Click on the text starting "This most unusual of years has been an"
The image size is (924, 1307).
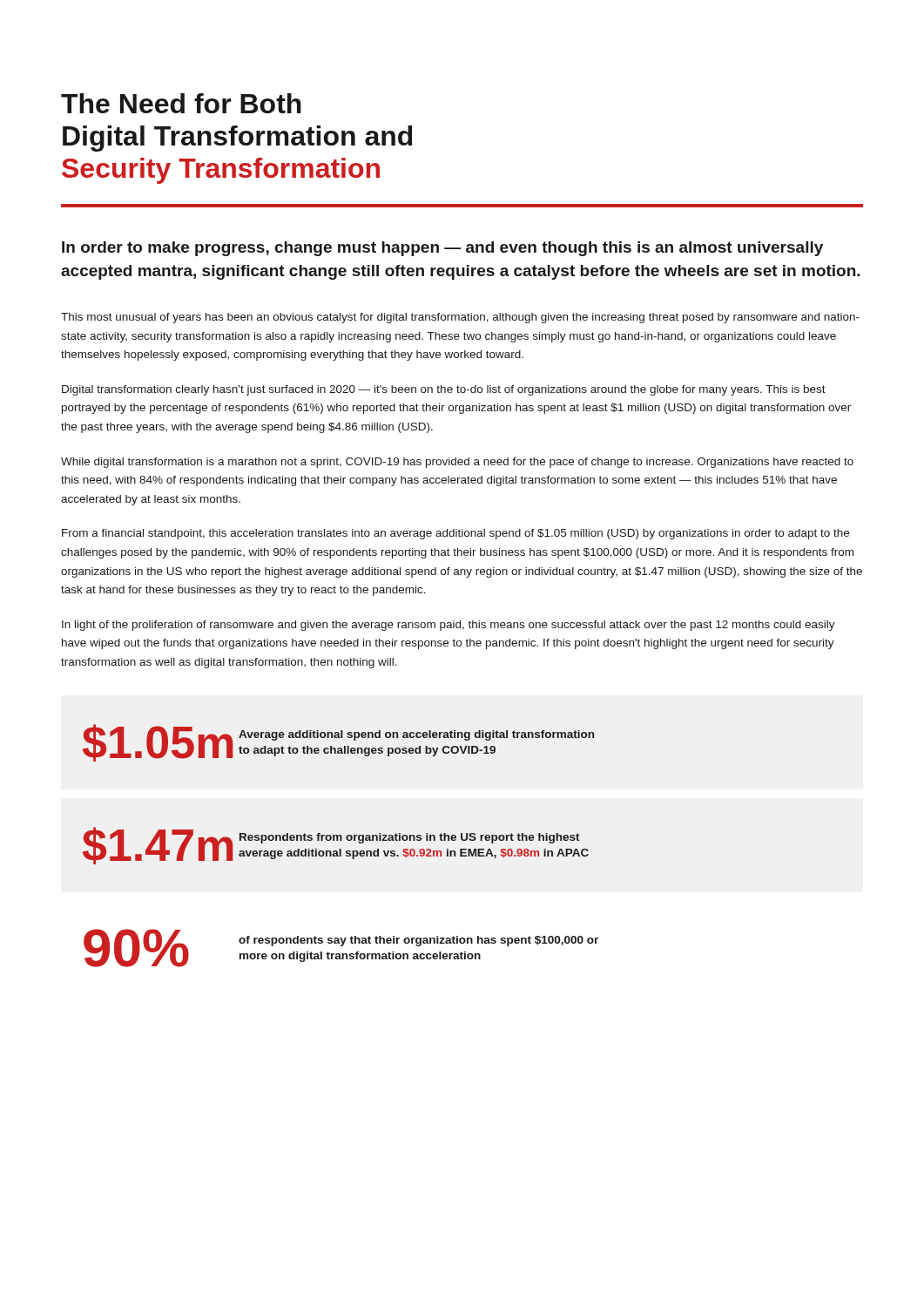click(460, 336)
